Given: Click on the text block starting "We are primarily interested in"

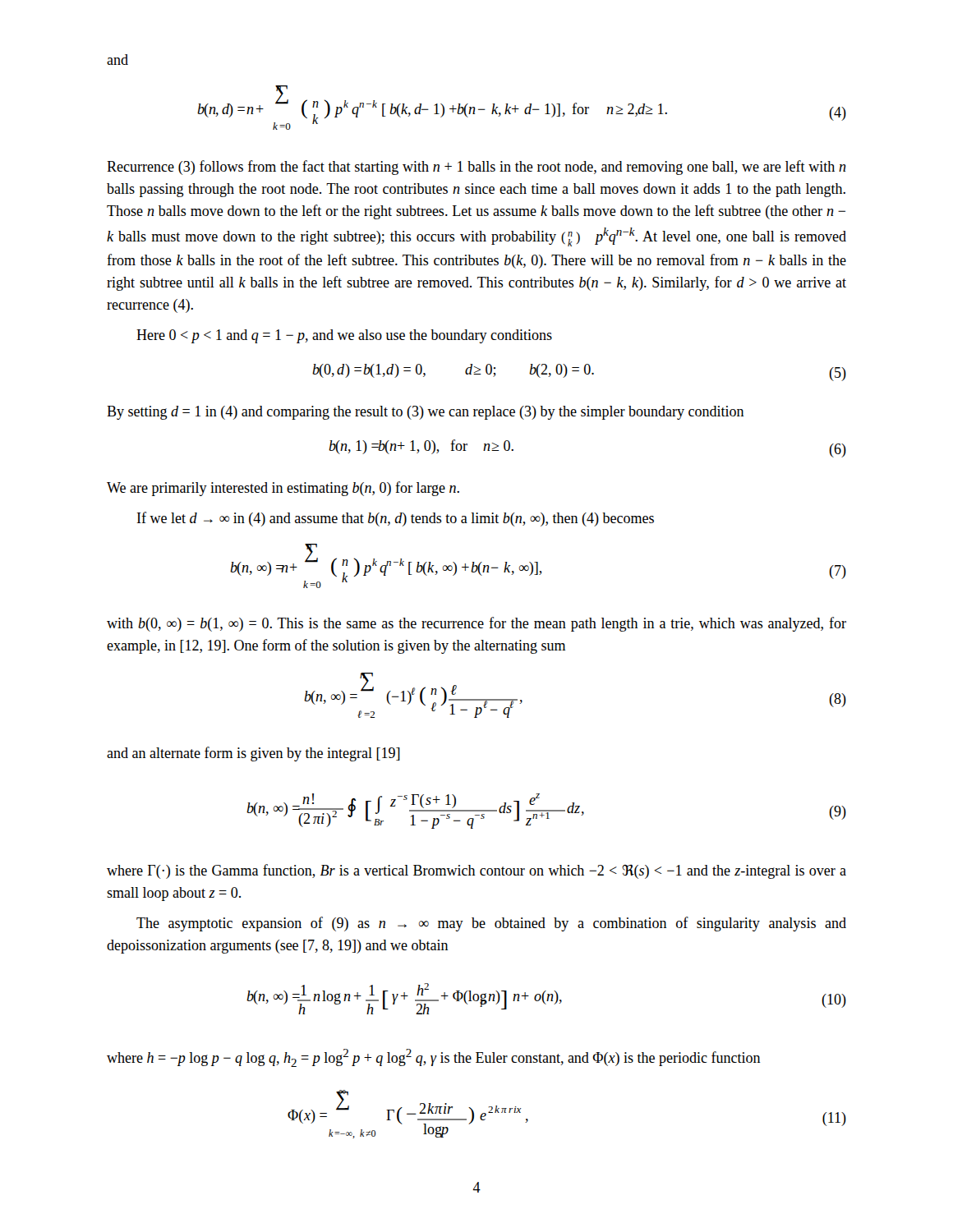Looking at the screenshot, I should point(476,503).
